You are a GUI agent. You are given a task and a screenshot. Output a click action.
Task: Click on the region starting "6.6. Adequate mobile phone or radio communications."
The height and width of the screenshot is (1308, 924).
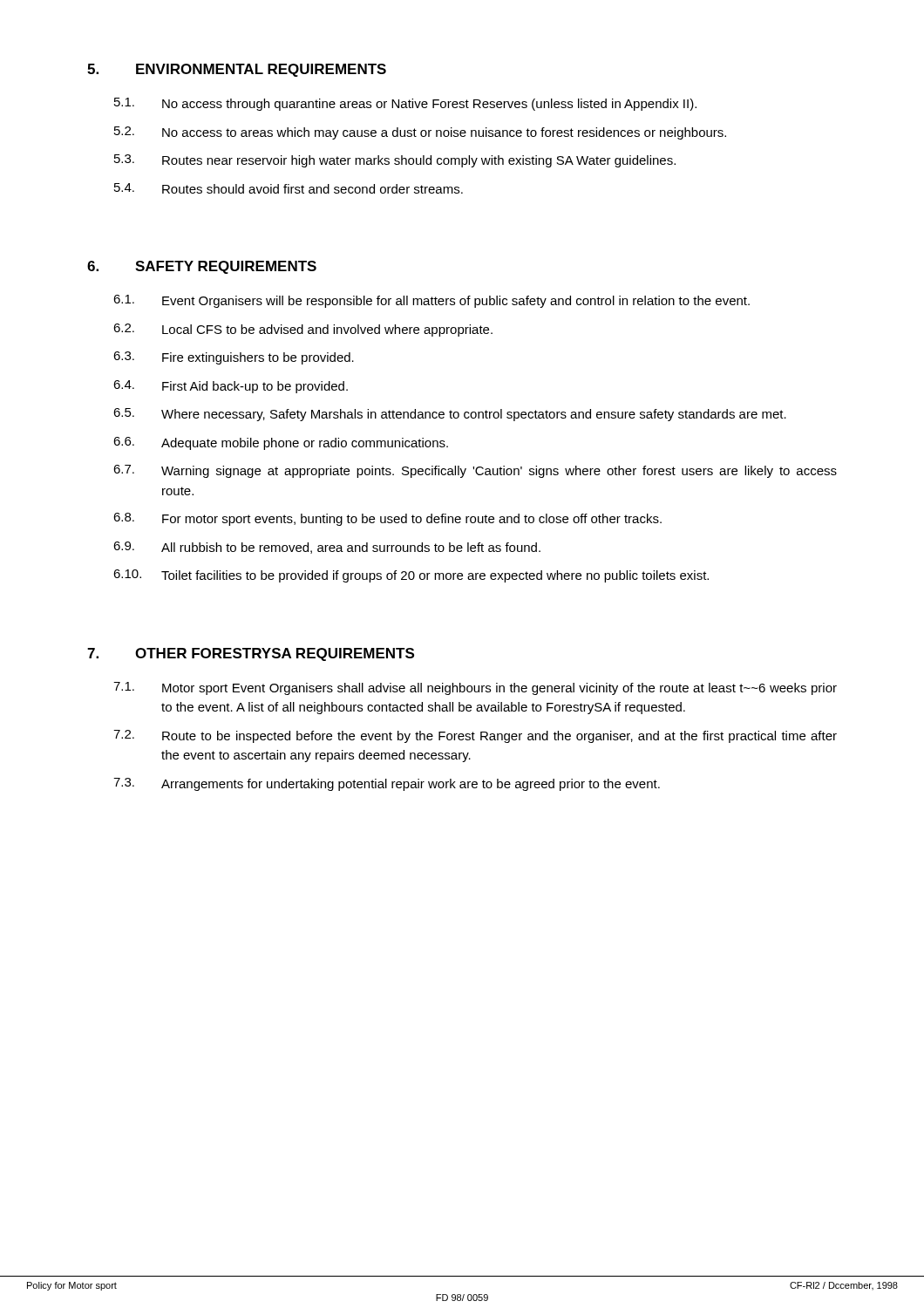(x=281, y=443)
